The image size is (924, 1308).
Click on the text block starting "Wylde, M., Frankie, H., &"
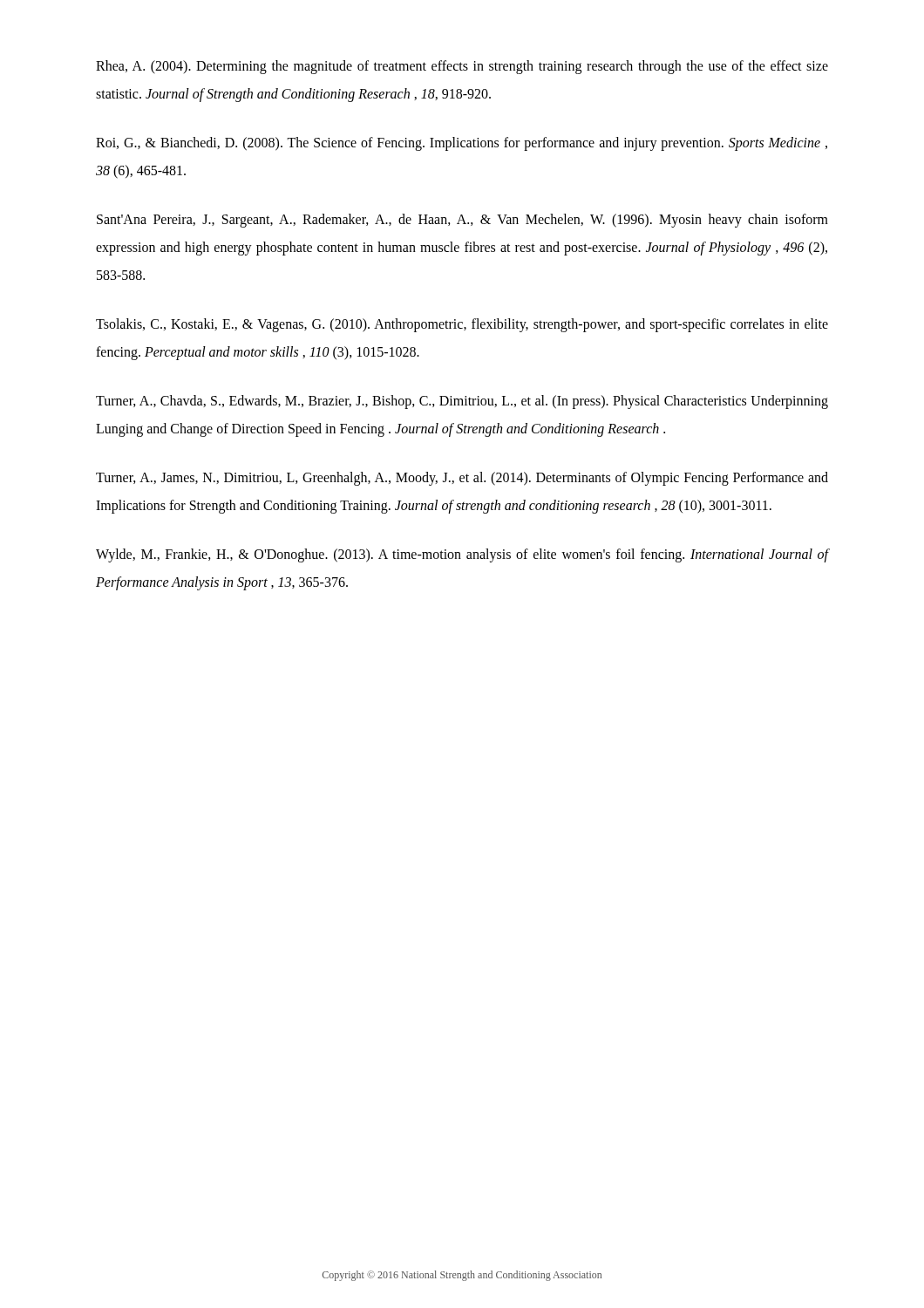(x=462, y=569)
